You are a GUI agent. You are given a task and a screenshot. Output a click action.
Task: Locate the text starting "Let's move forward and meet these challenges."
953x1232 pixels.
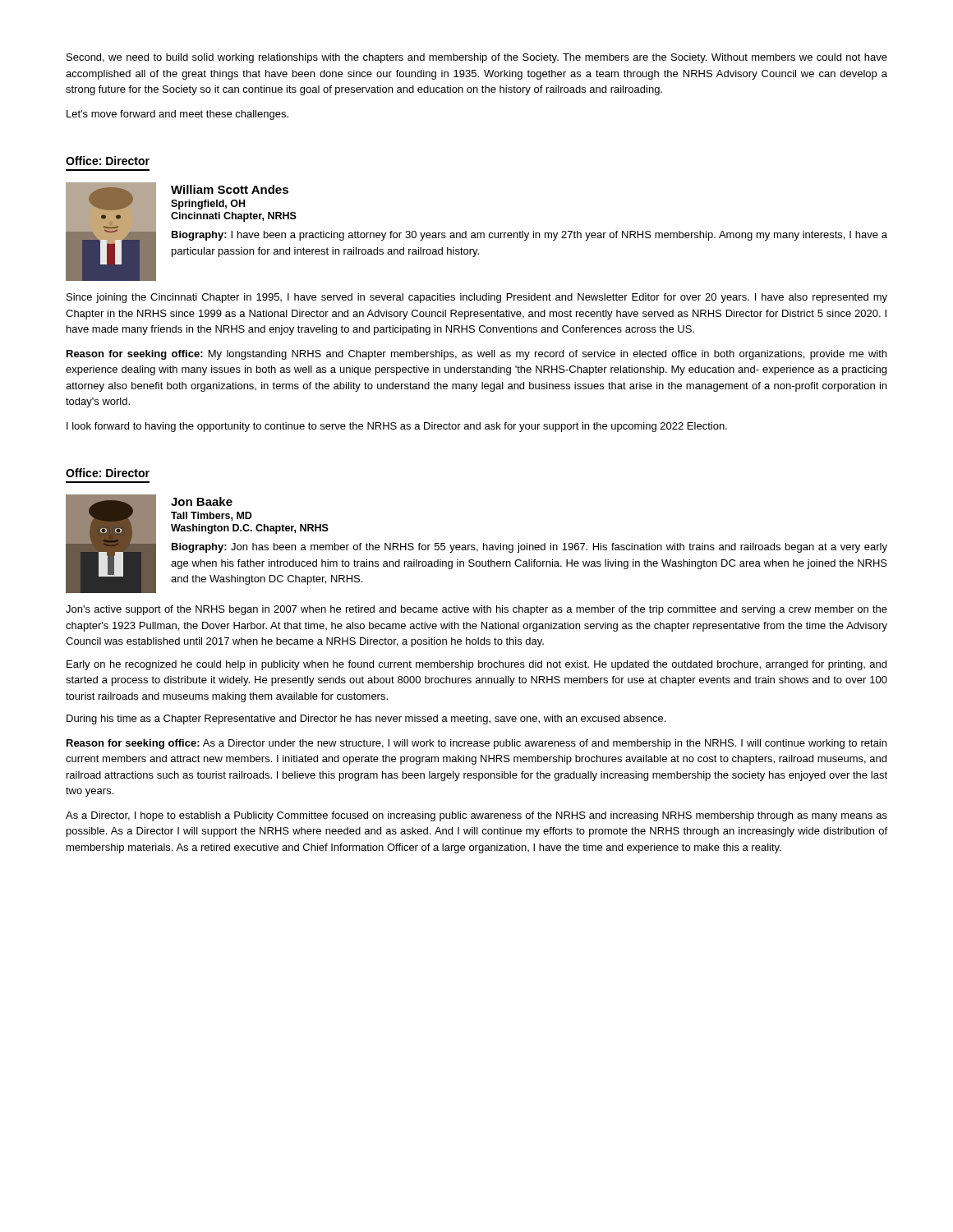pos(177,113)
